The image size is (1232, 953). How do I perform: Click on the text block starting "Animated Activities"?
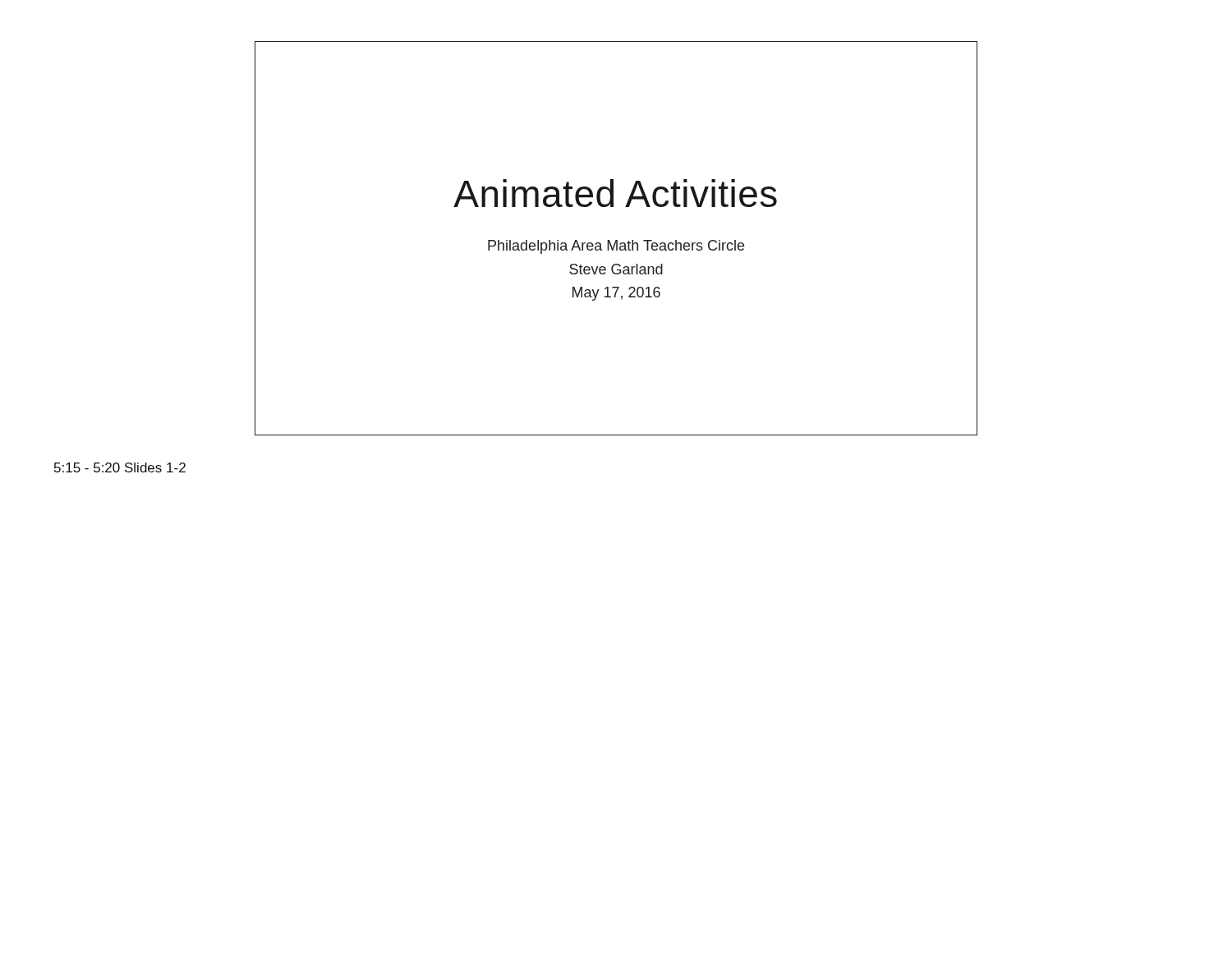tap(616, 194)
